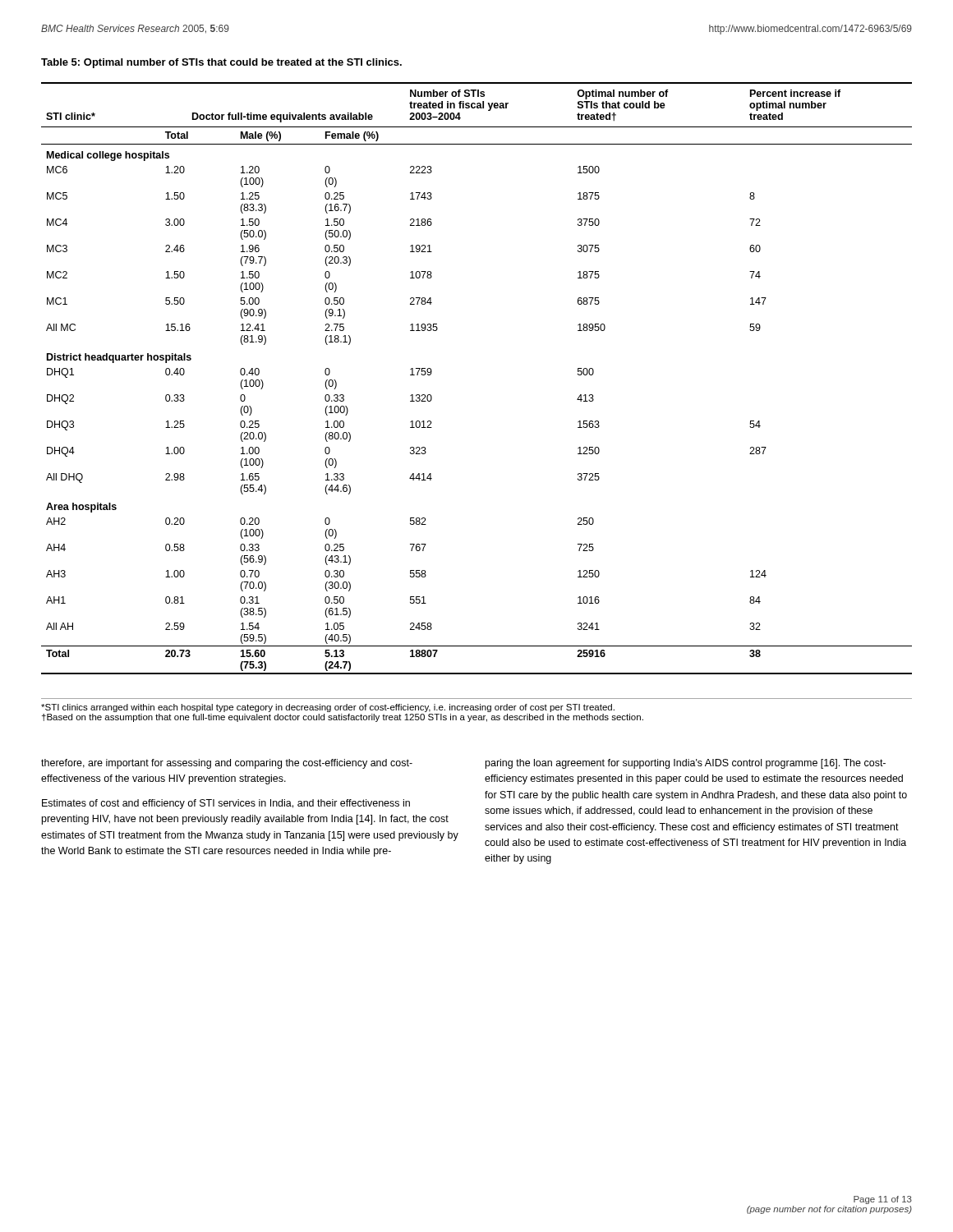Find the text starting "Table 5: Optimal"

tap(222, 62)
